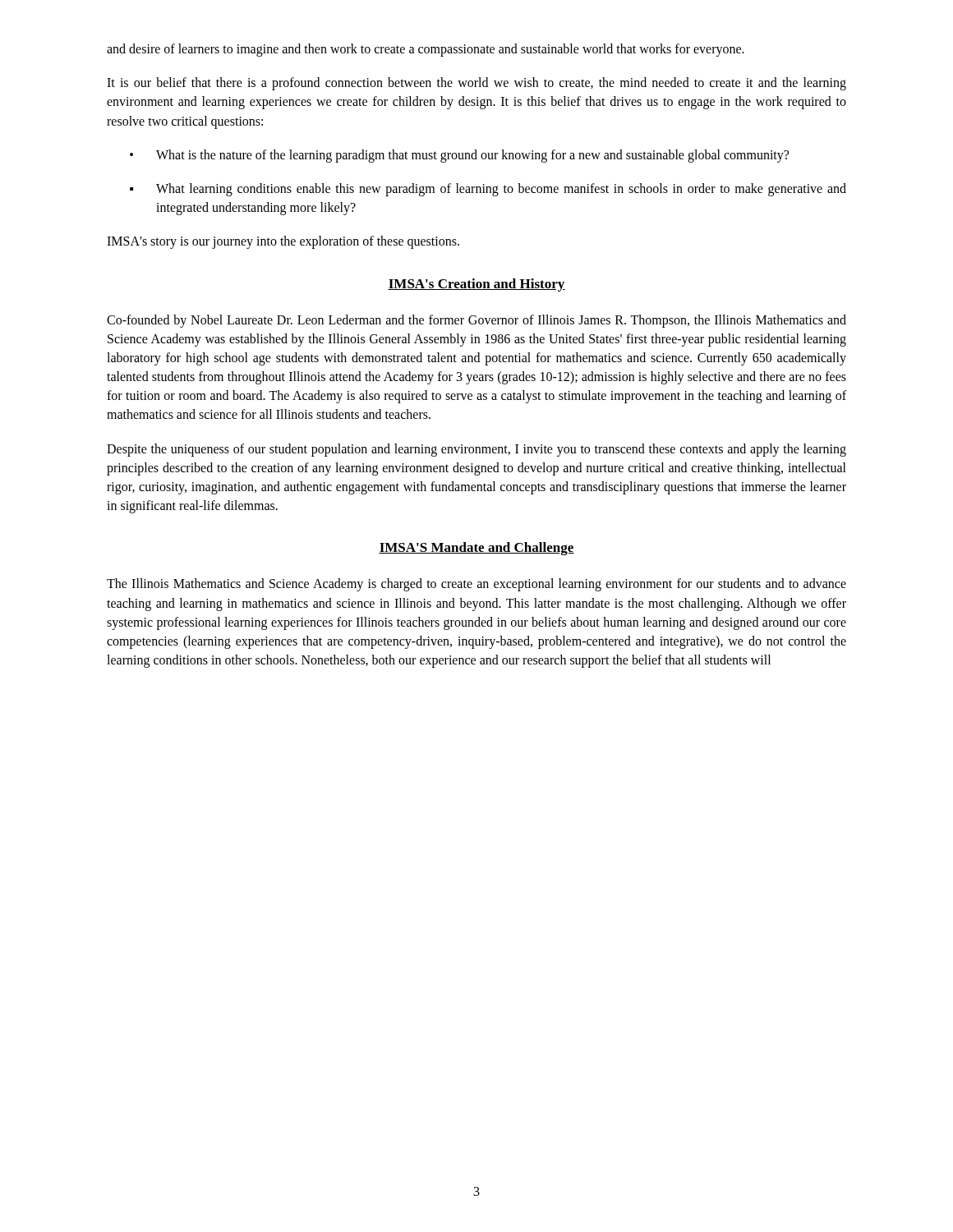Click on the text block containing "It is our belief that there"
The image size is (953, 1232).
476,102
